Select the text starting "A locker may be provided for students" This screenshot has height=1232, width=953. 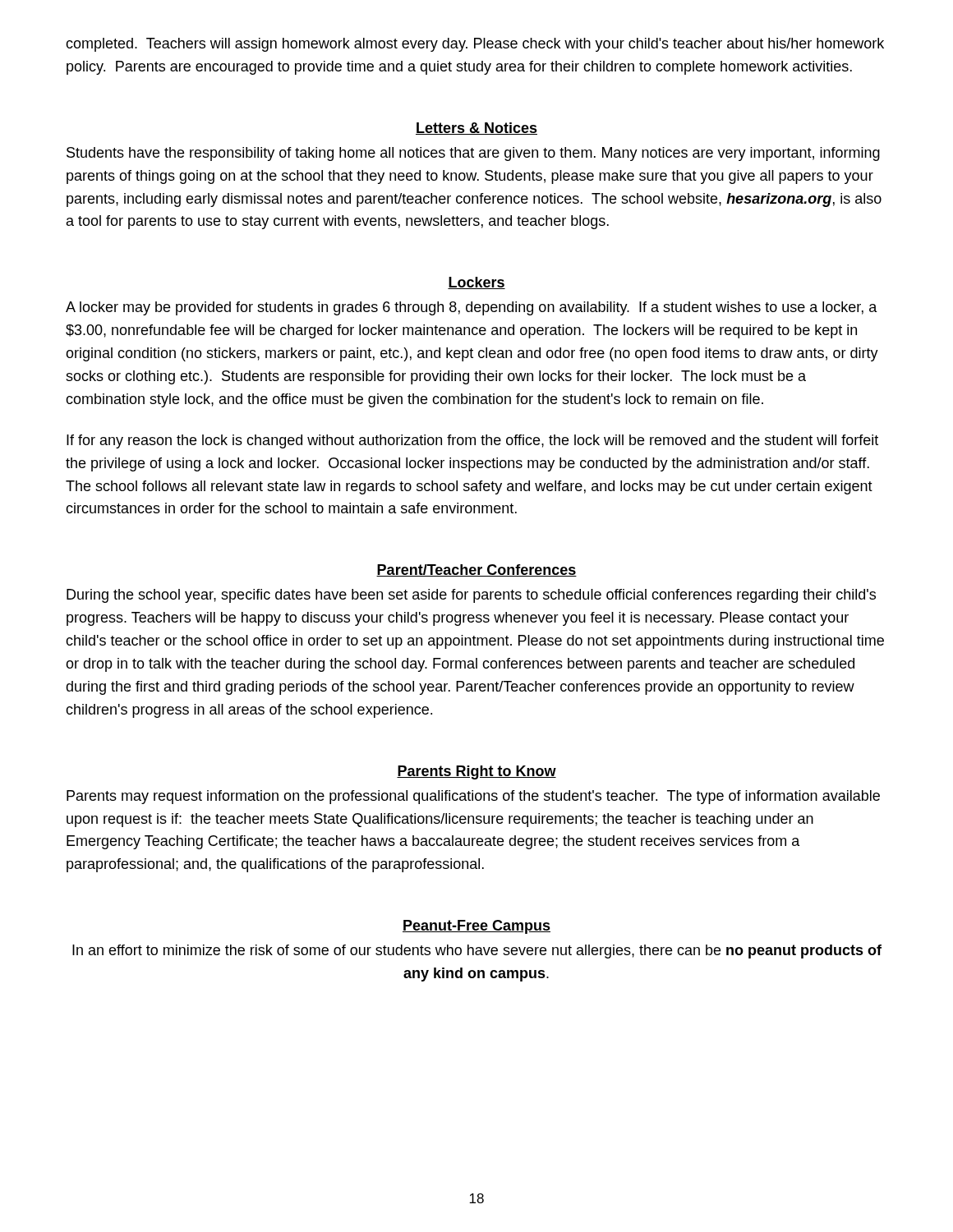tap(472, 353)
